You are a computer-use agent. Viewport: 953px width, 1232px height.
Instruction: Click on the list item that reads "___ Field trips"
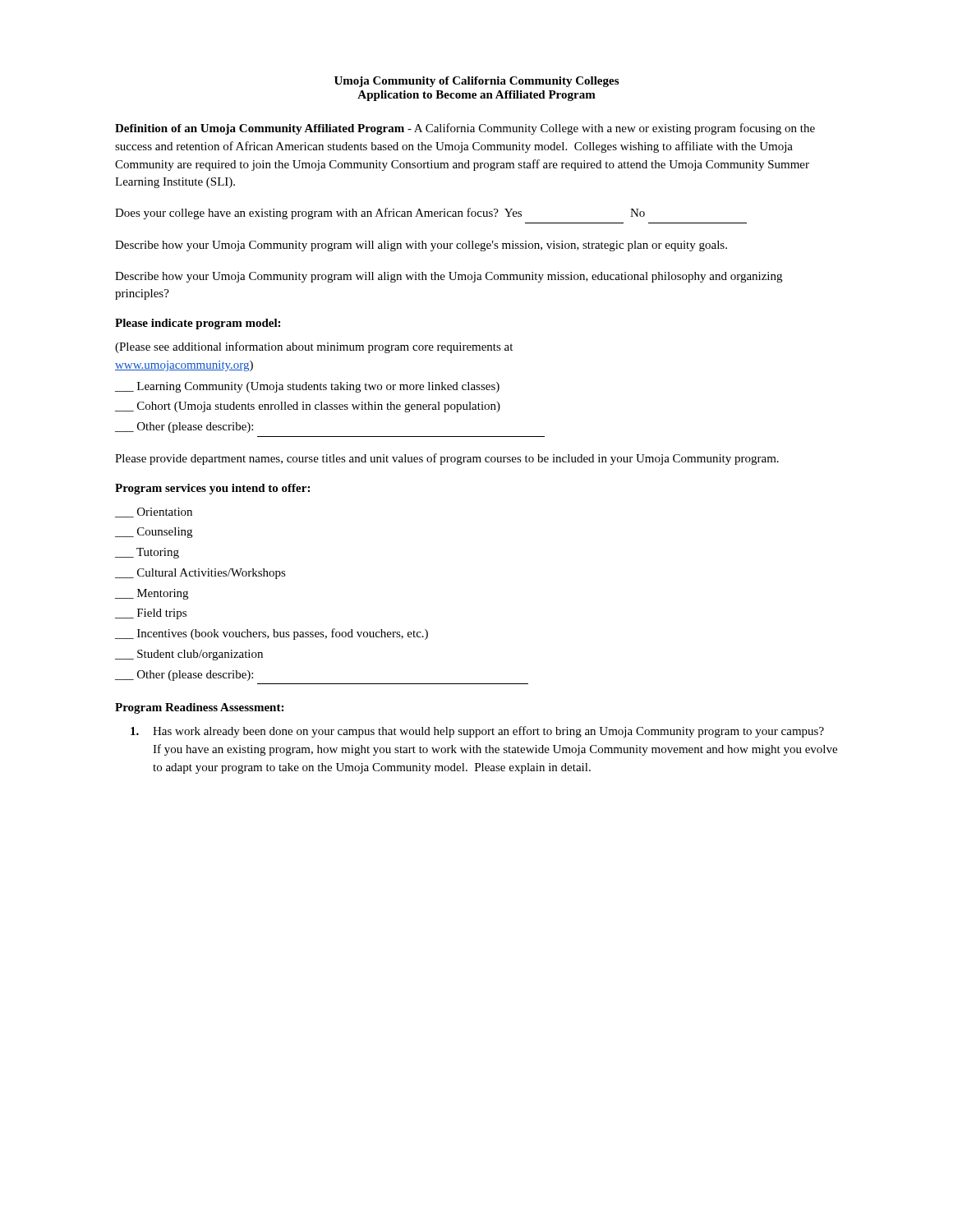point(151,613)
